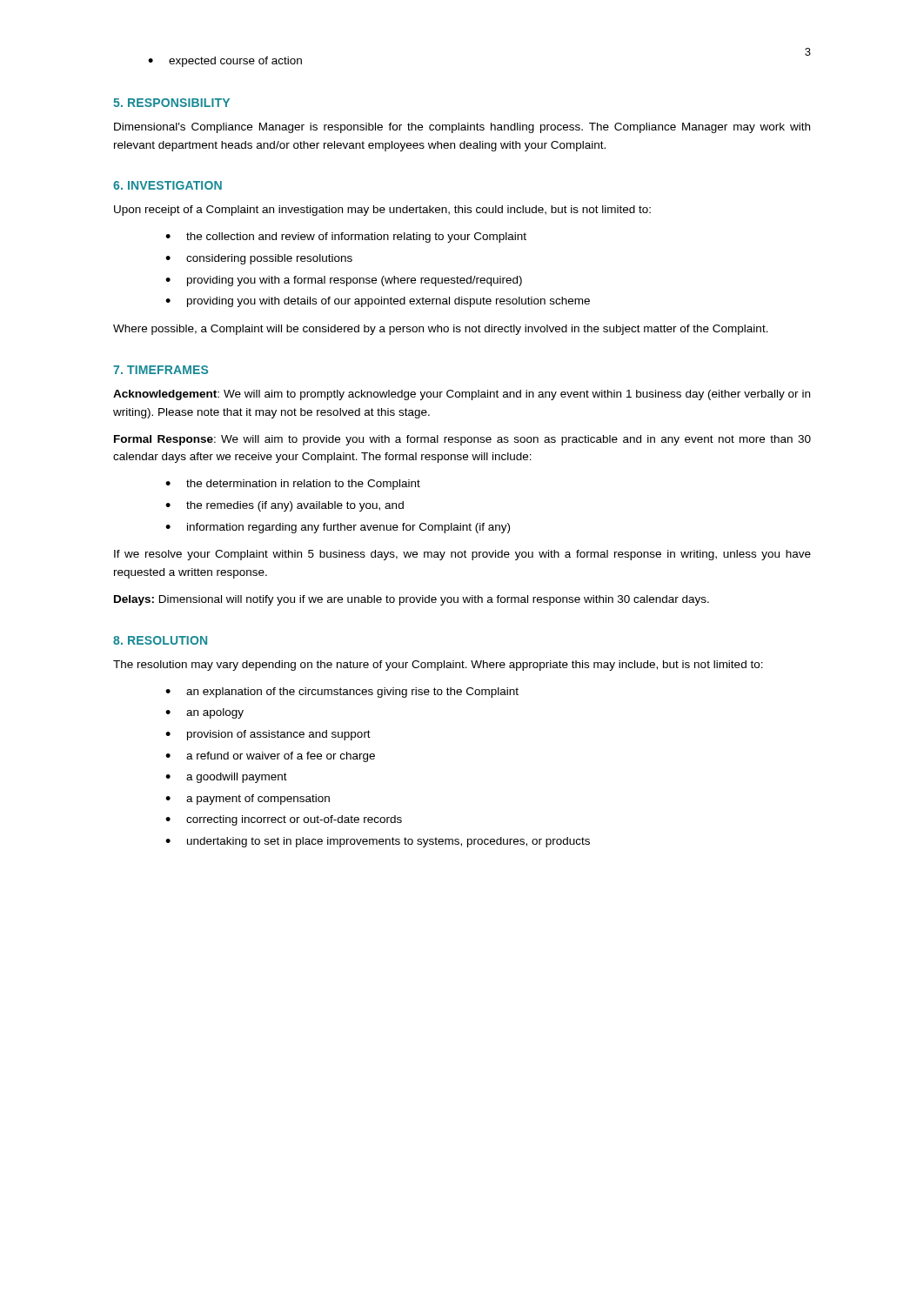924x1305 pixels.
Task: Locate the element starting "6. INVESTIGATION"
Action: (168, 186)
